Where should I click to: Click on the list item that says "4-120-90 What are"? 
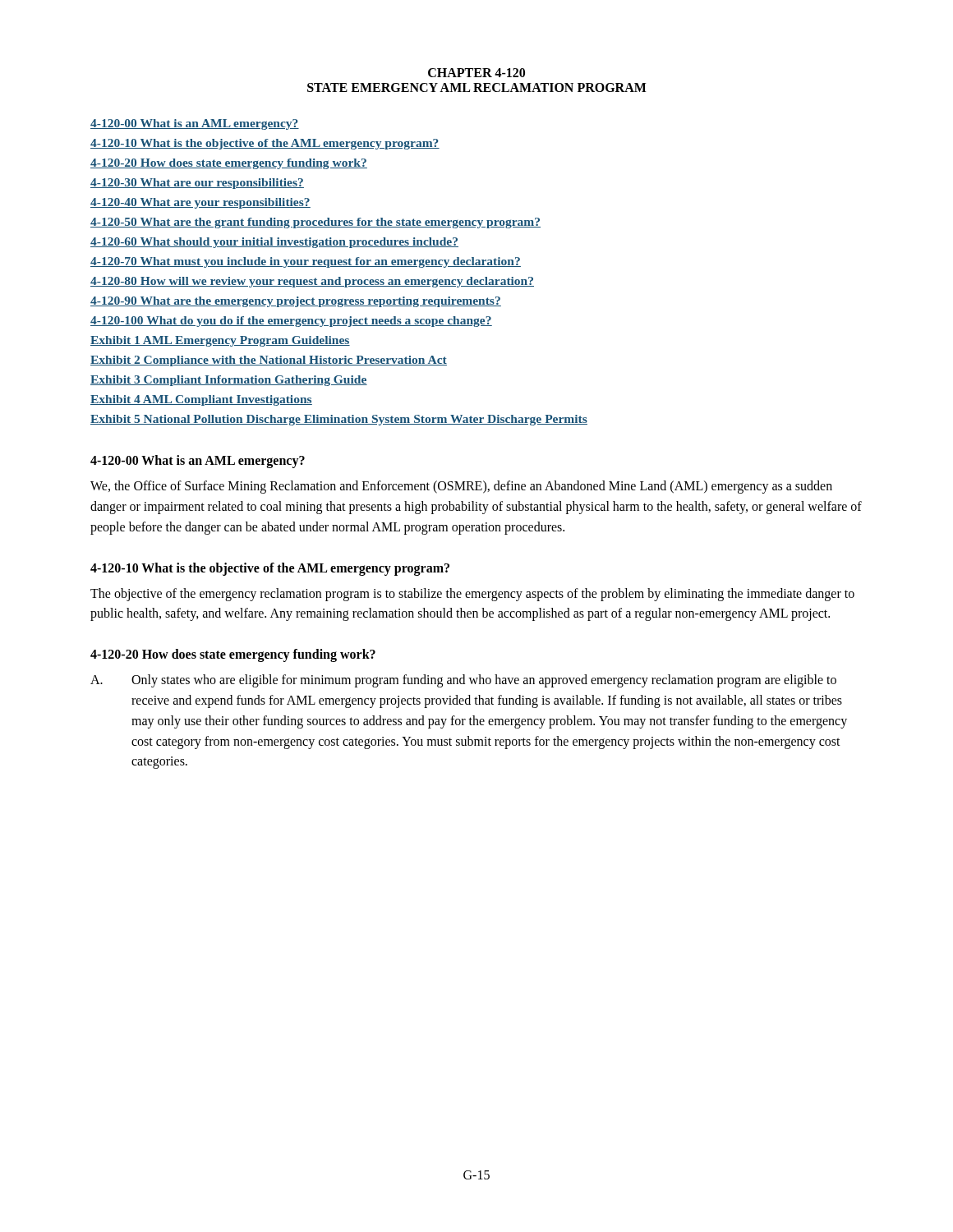coord(476,301)
